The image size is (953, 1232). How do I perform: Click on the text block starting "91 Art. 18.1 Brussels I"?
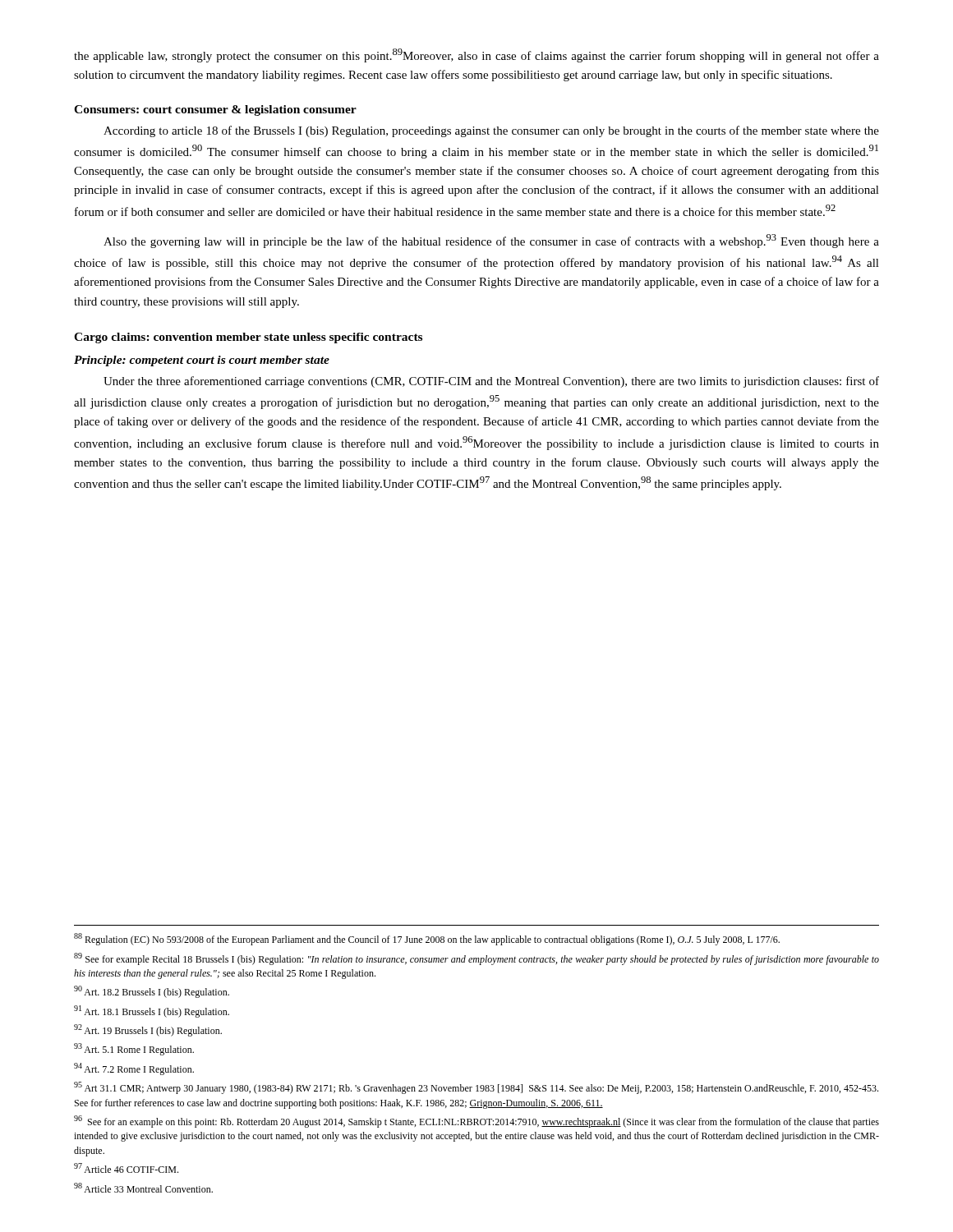[x=152, y=1010]
